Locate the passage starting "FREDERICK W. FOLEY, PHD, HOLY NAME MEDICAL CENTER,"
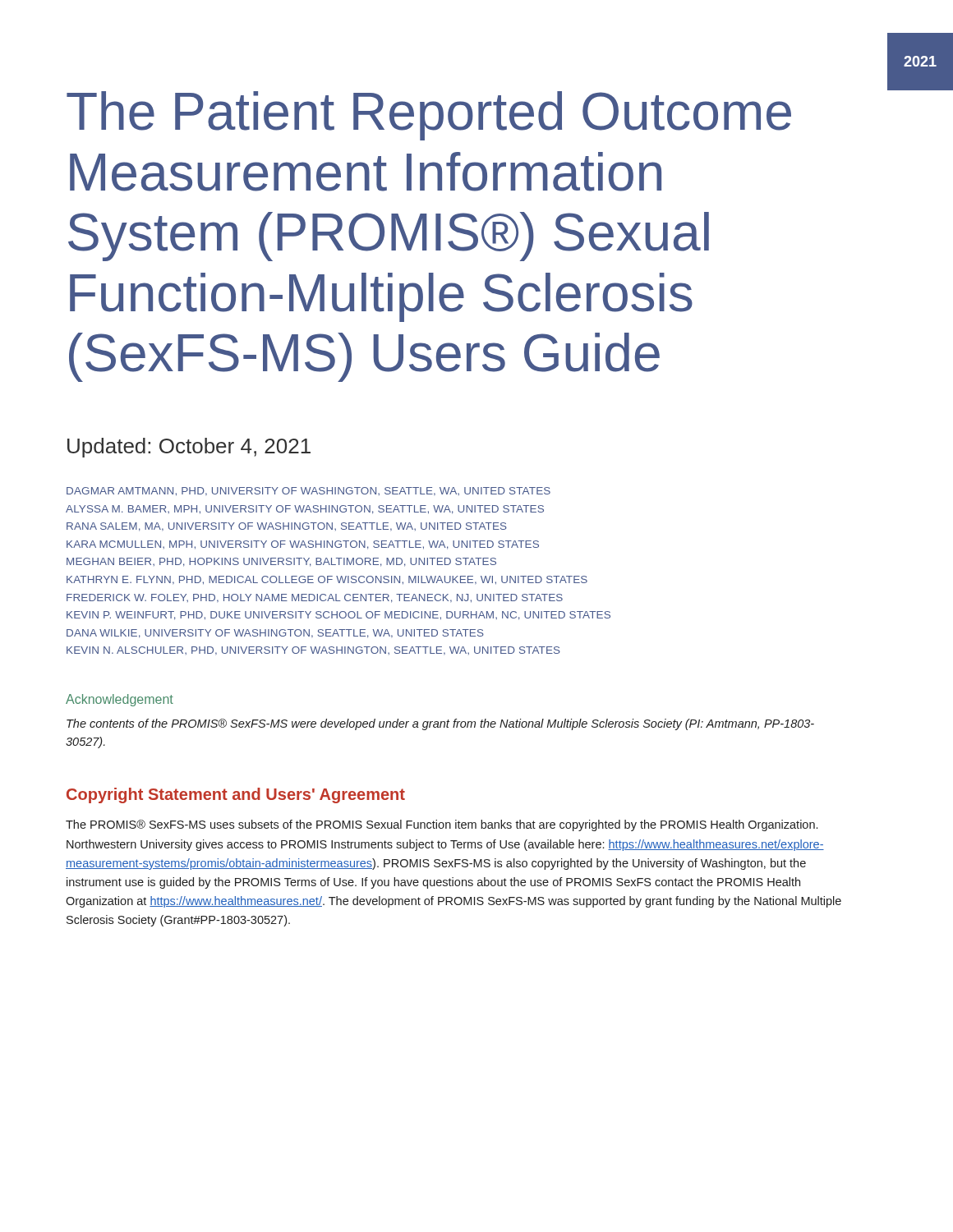This screenshot has width=953, height=1232. tap(314, 597)
